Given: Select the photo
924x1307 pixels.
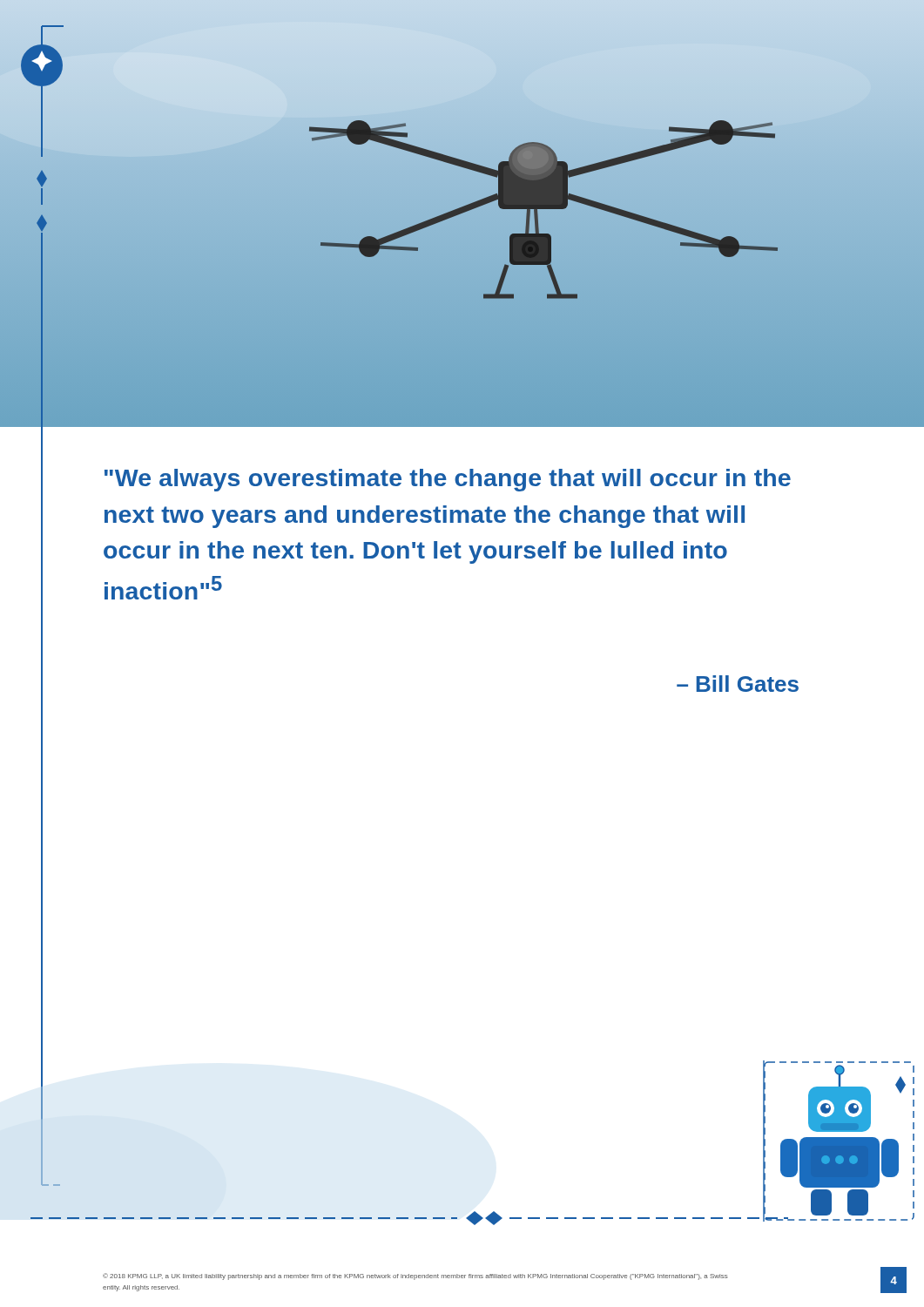Looking at the screenshot, I should [x=462, y=213].
